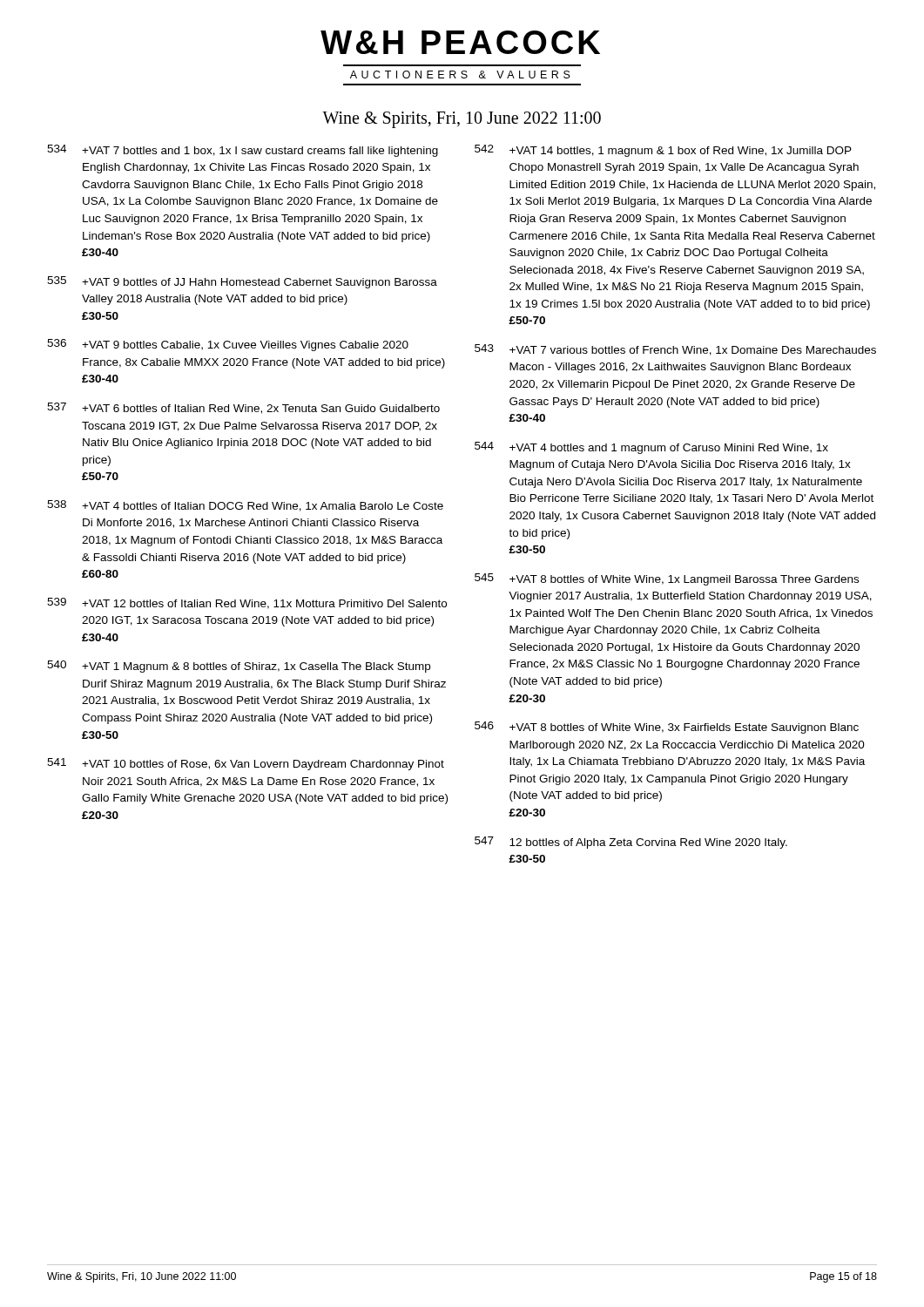Find the list item with the text "536 +VAT 9"
924x1307 pixels.
pos(248,362)
